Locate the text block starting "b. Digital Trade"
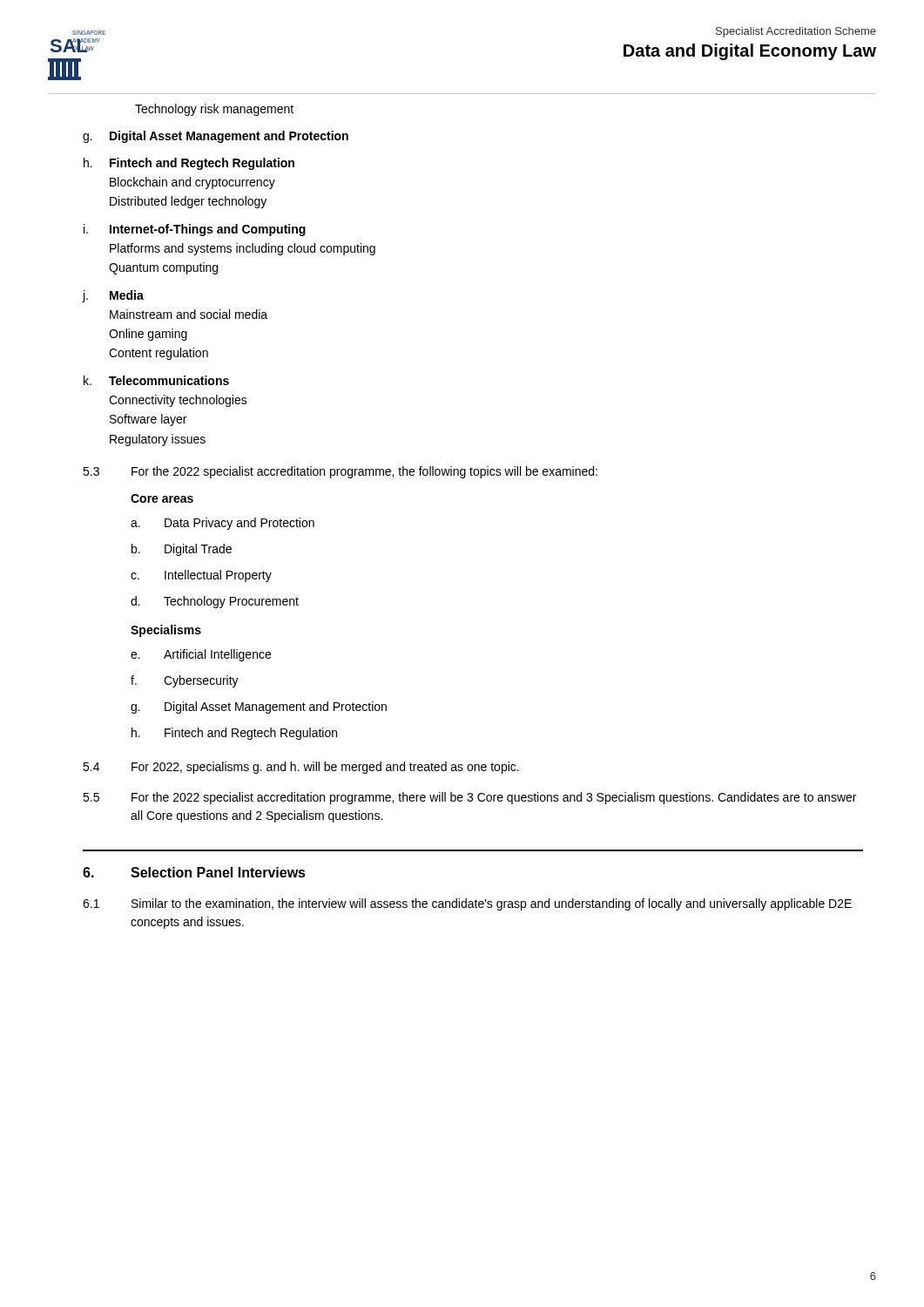Viewport: 924px width, 1307px height. click(x=182, y=550)
